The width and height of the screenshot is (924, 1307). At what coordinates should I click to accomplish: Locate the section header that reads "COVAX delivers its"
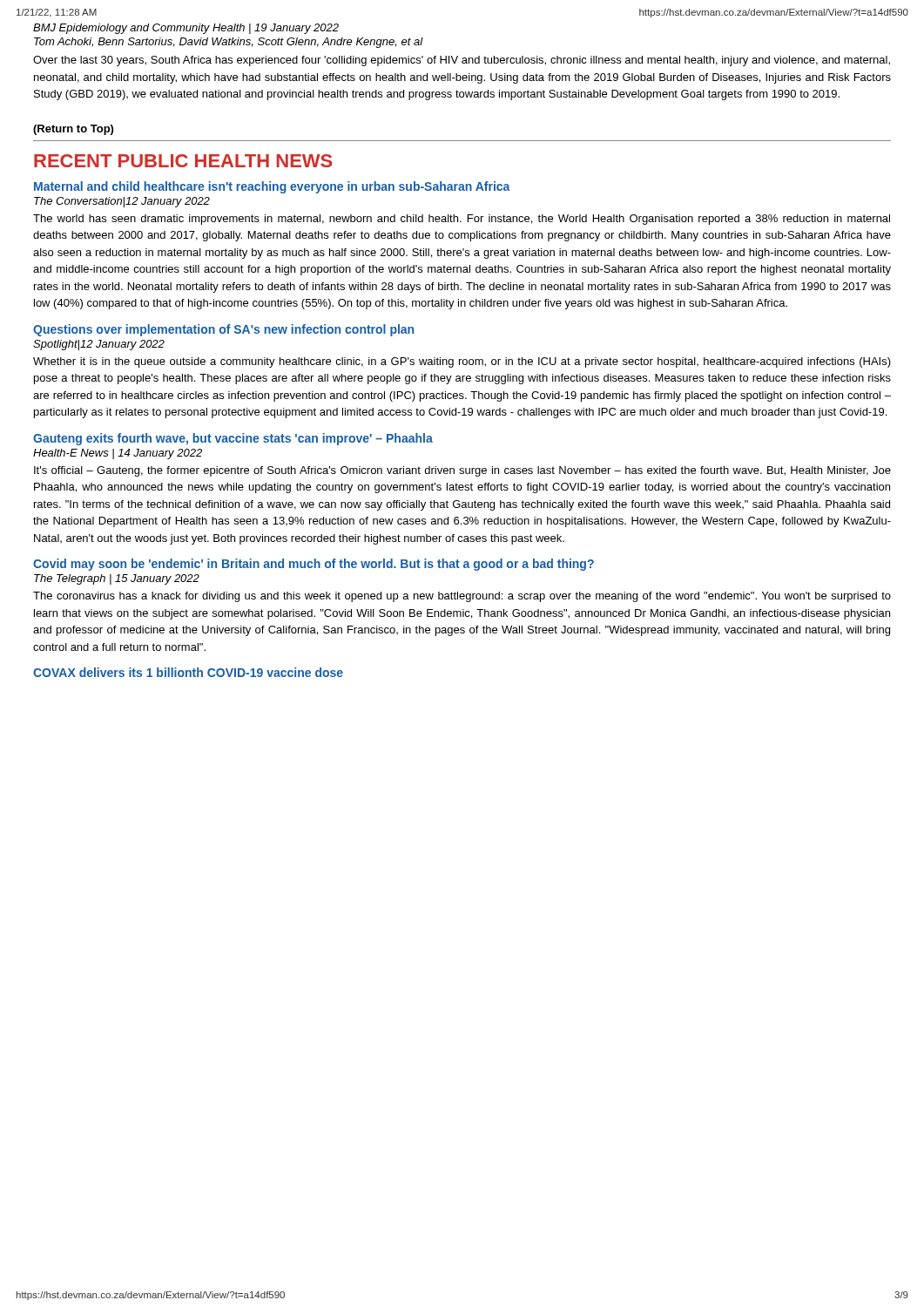pyautogui.click(x=188, y=673)
